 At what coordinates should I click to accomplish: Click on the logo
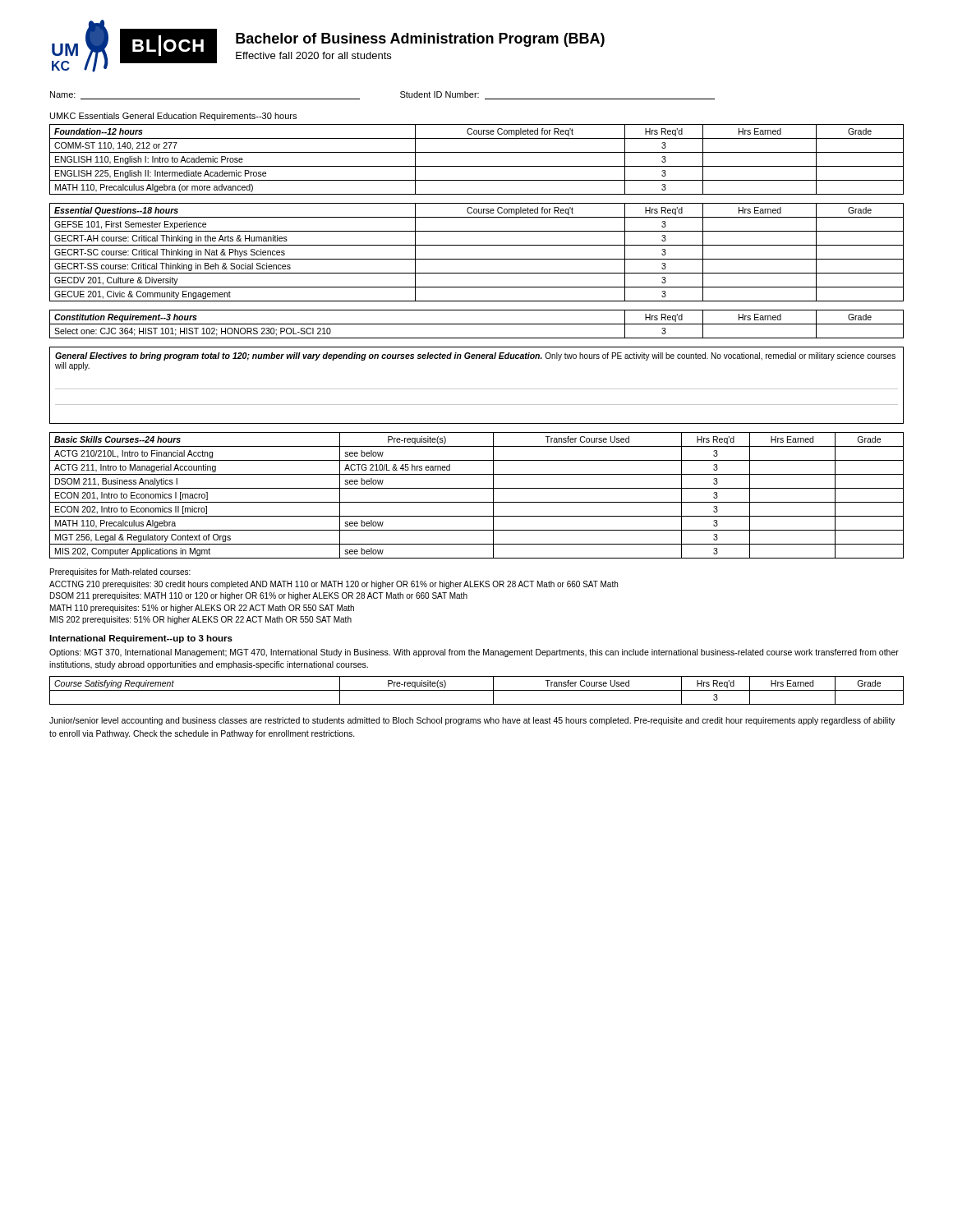(x=476, y=46)
